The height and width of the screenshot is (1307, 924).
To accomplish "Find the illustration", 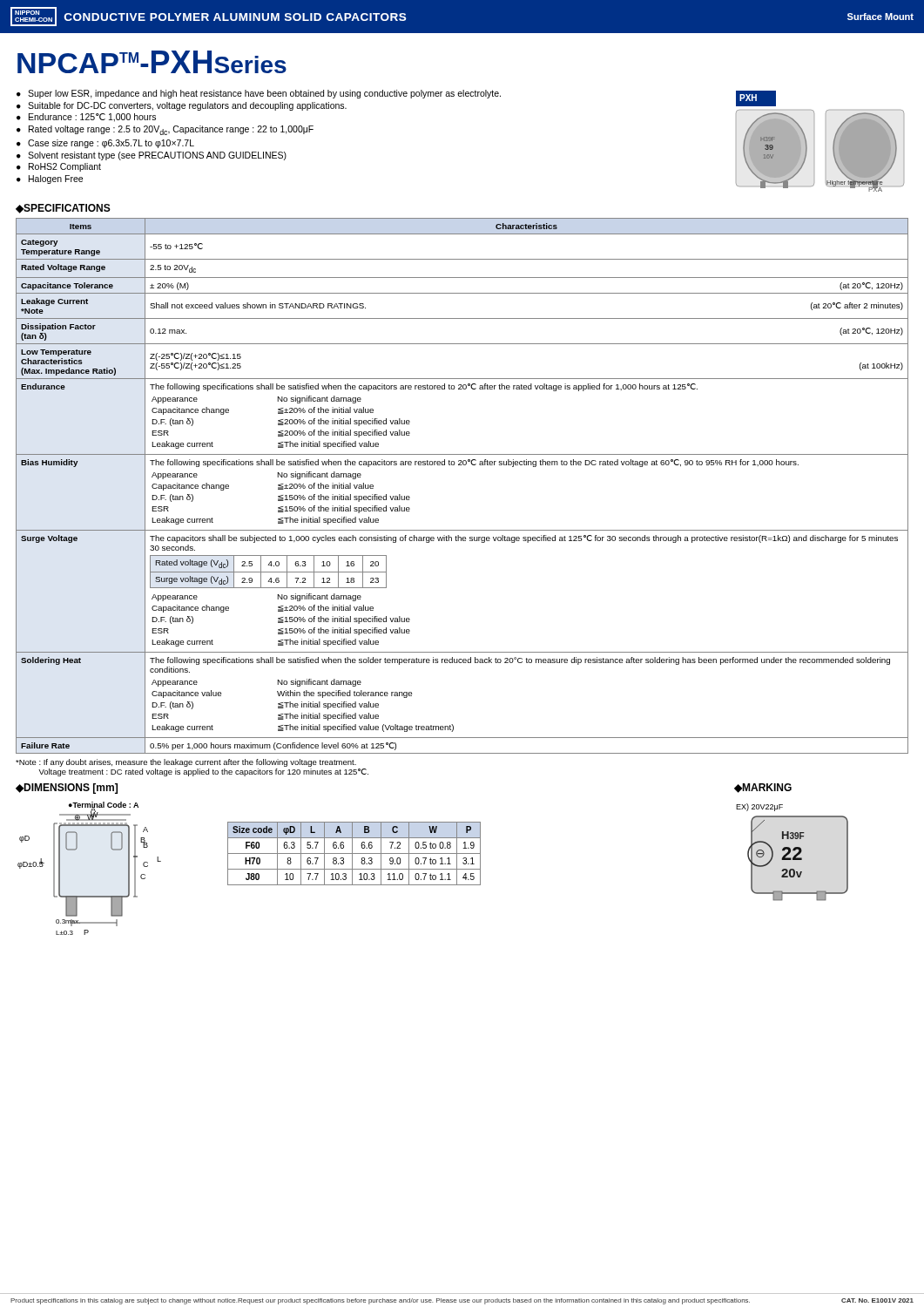I will click(817, 851).
